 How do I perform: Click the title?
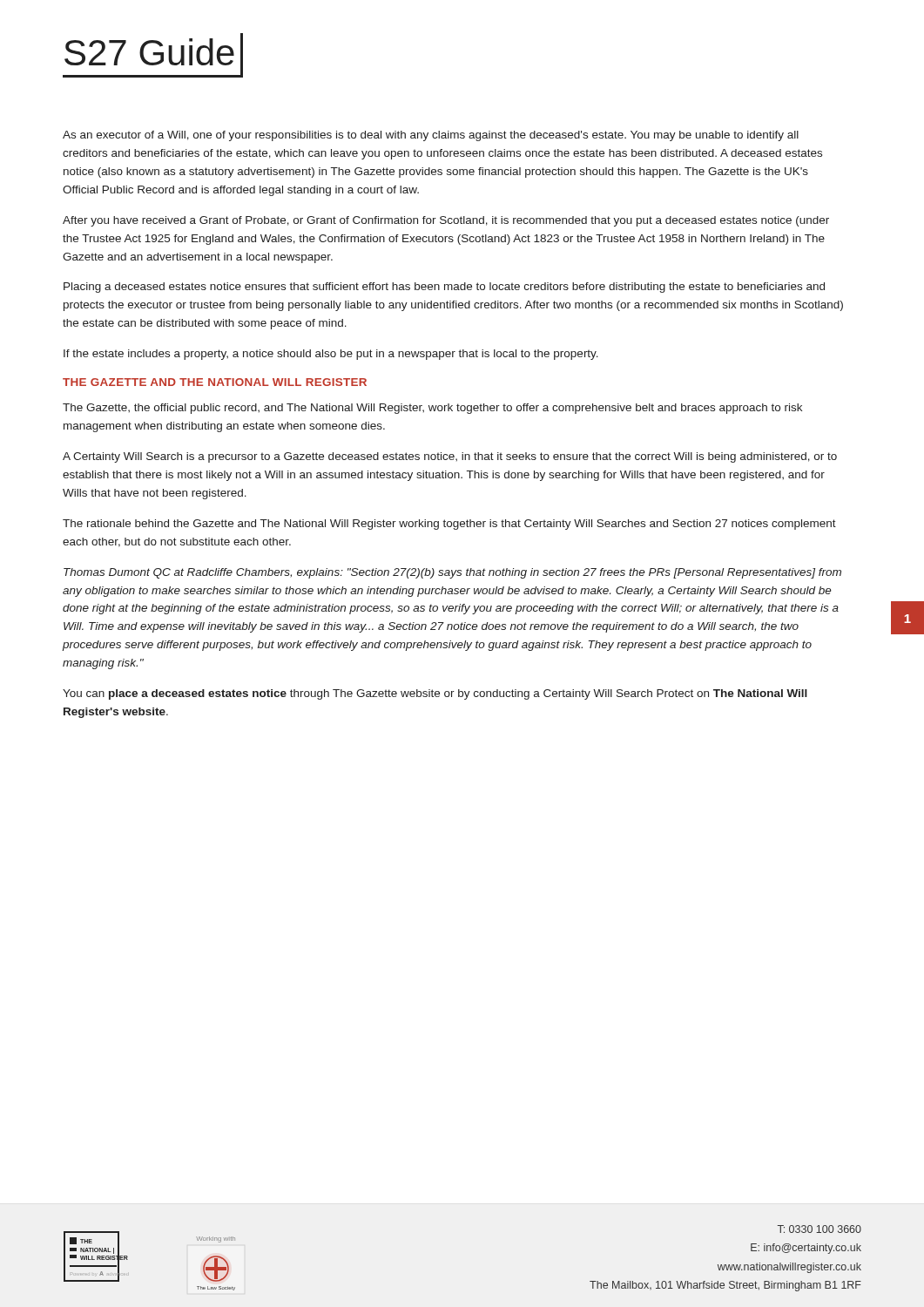pyautogui.click(x=153, y=55)
